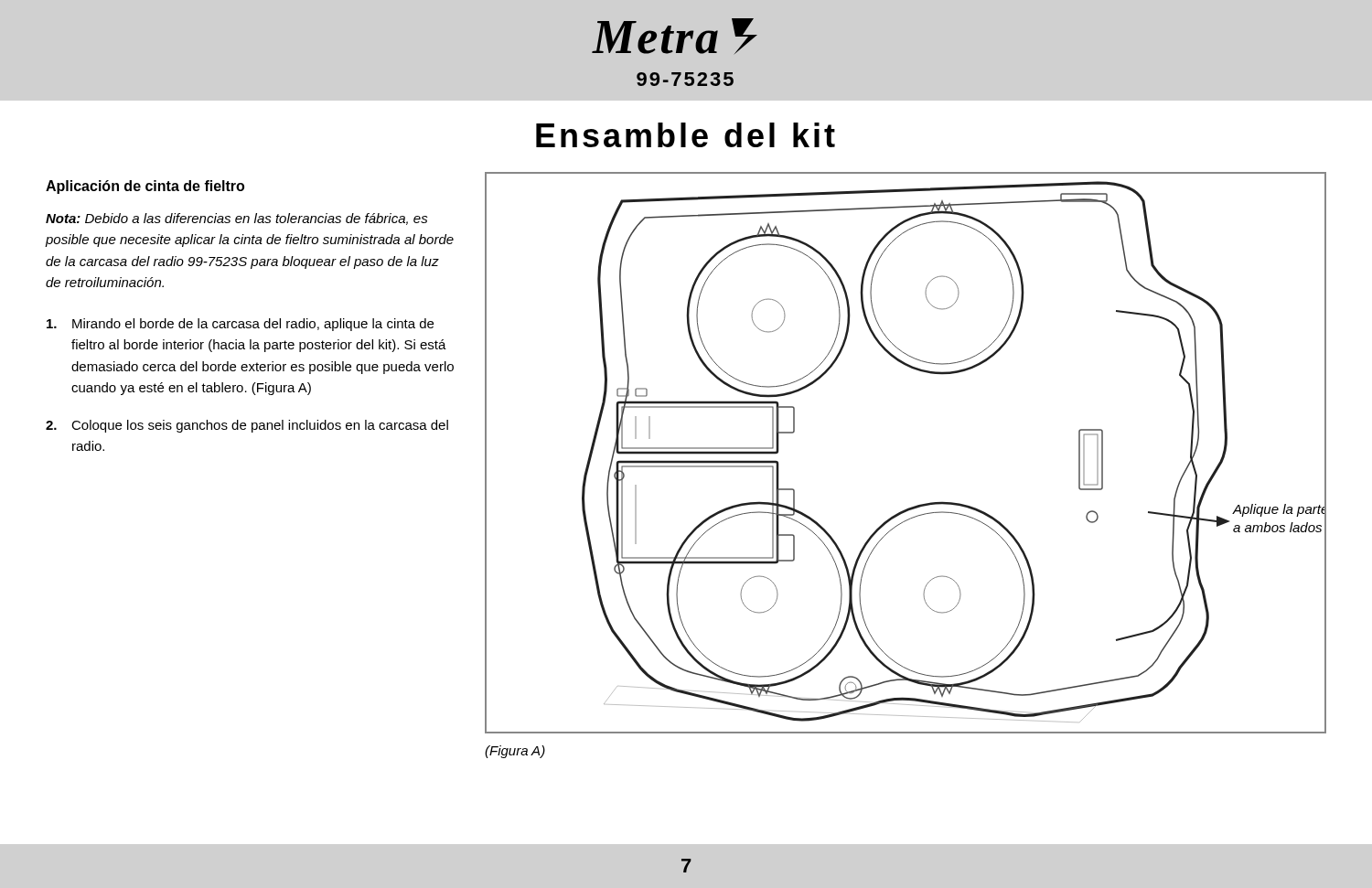Select the text starting "Ensamble del kit"
1372x888 pixels.
pos(686,136)
